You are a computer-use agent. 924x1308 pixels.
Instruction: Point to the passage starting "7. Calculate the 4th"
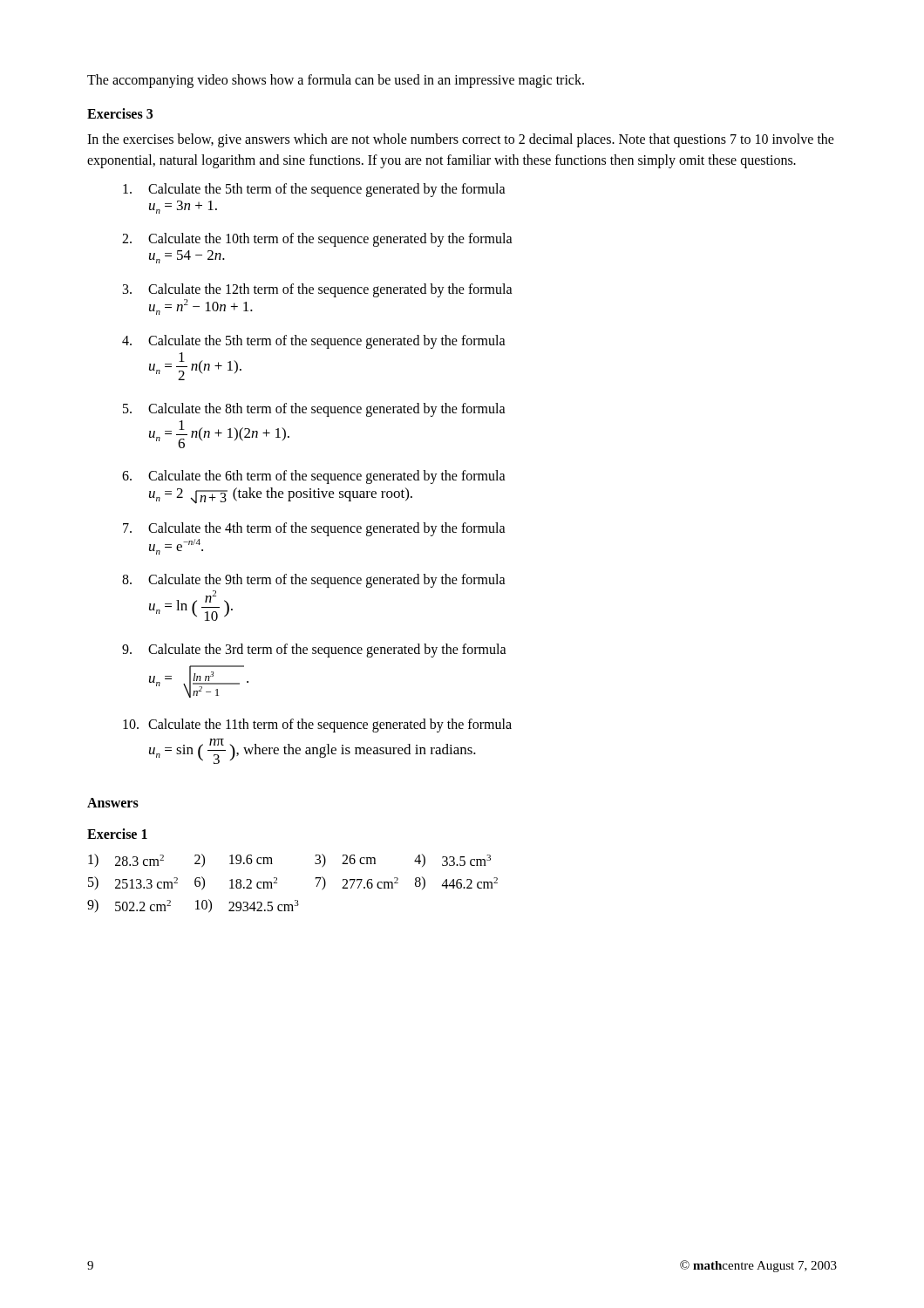point(479,539)
